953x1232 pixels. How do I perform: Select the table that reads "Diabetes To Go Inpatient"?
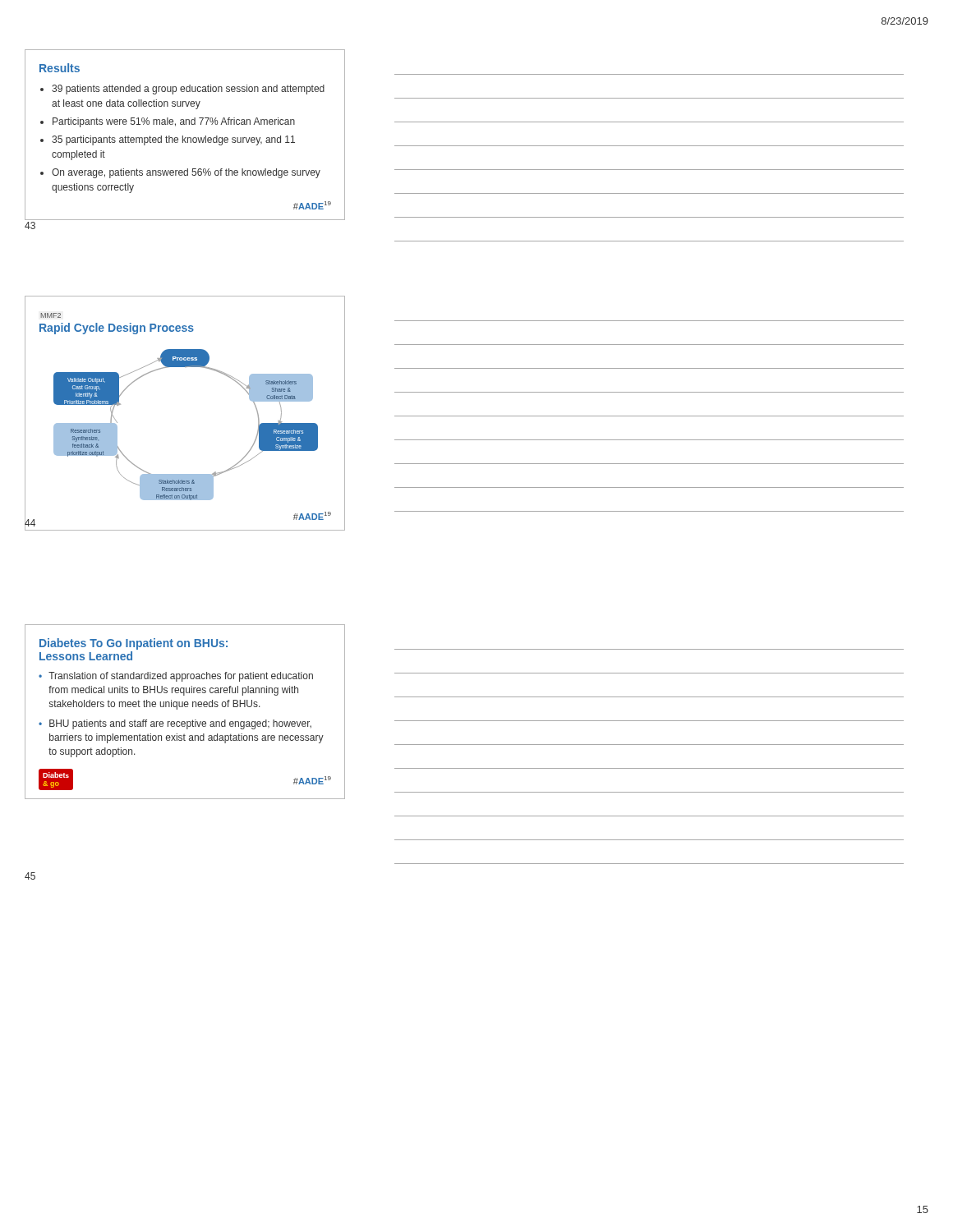pyautogui.click(x=185, y=712)
